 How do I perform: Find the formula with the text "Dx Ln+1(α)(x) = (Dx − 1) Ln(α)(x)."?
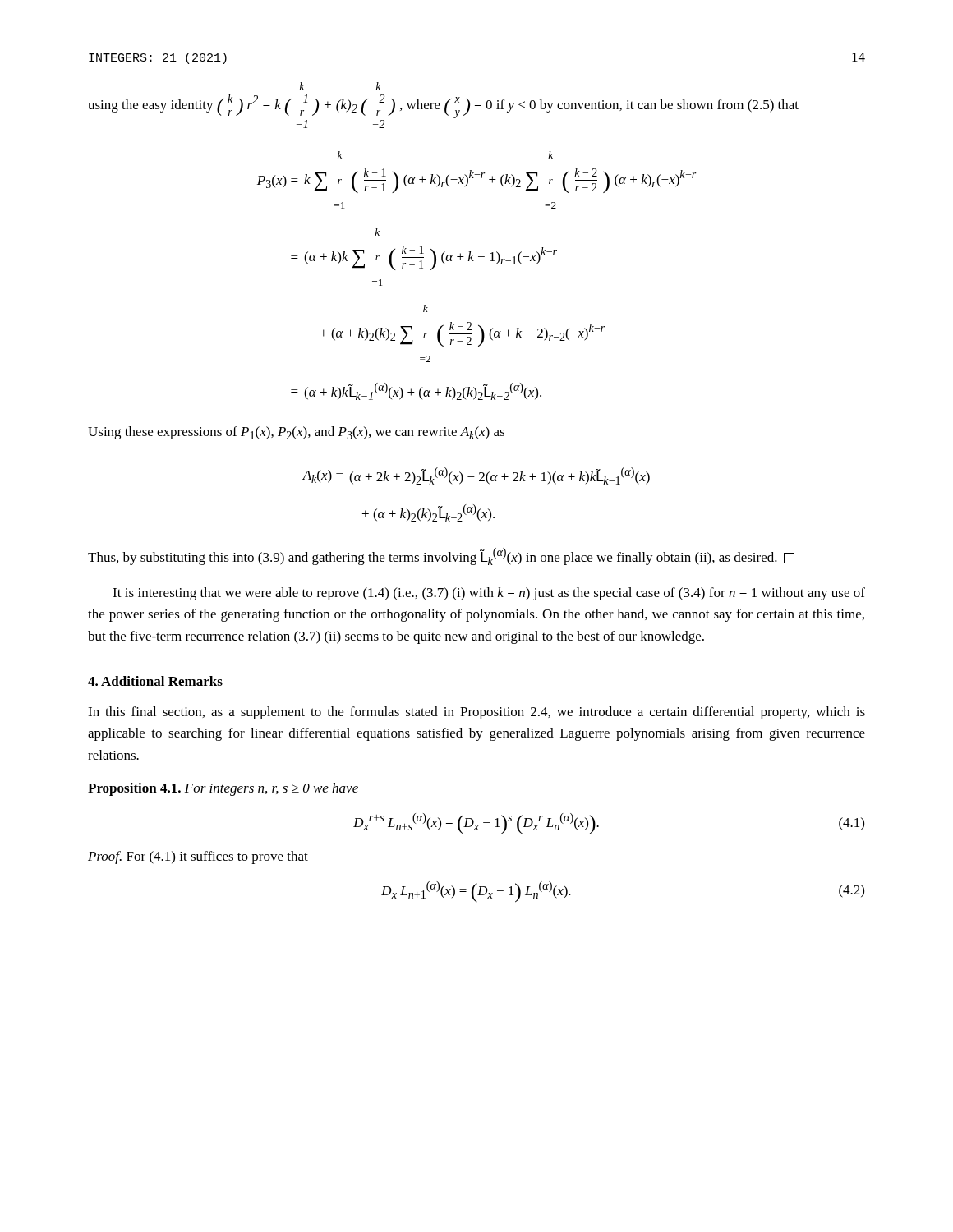(x=476, y=890)
